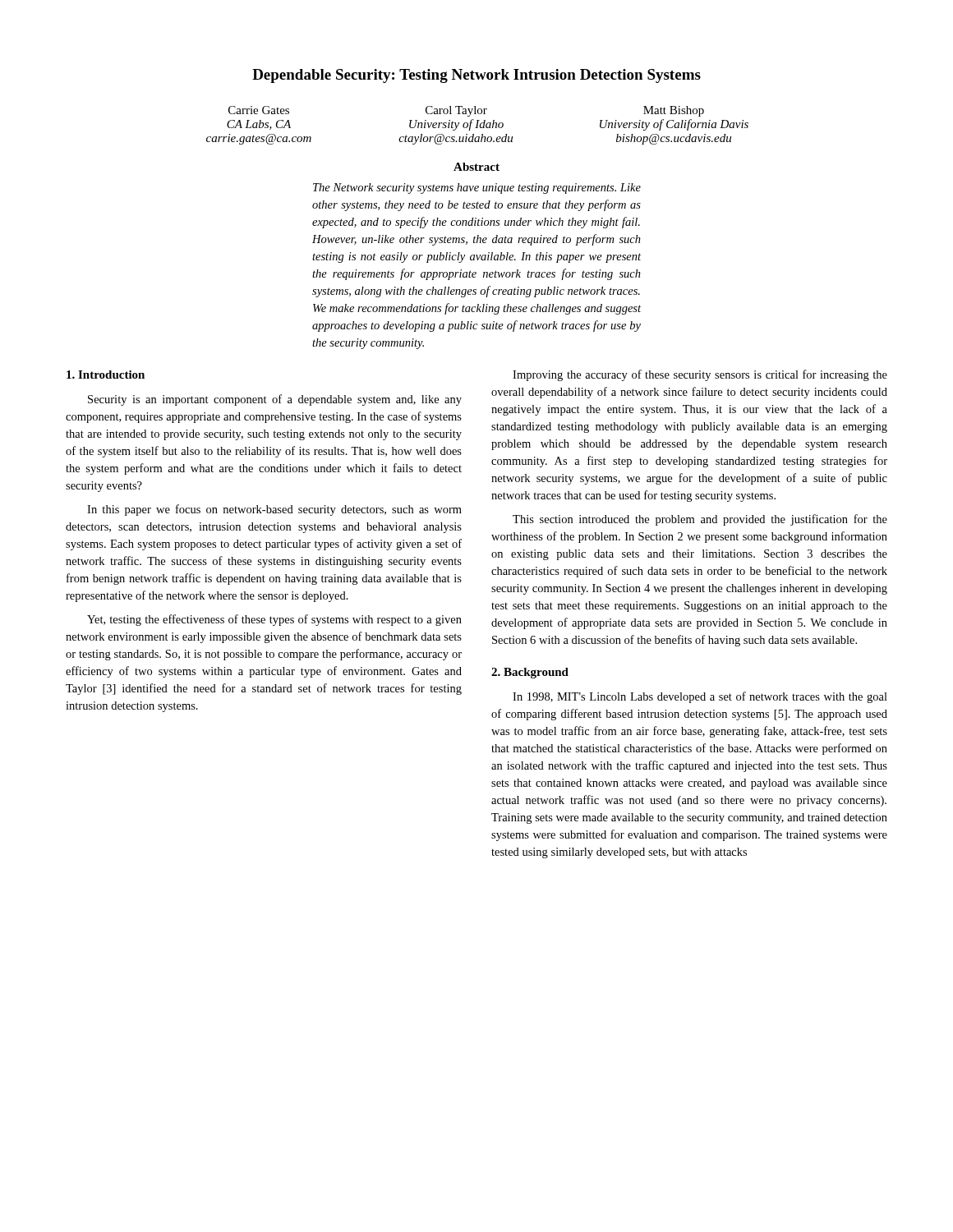
Task: Click the passage that begins "Carol Taylor University of"
Action: pos(456,124)
